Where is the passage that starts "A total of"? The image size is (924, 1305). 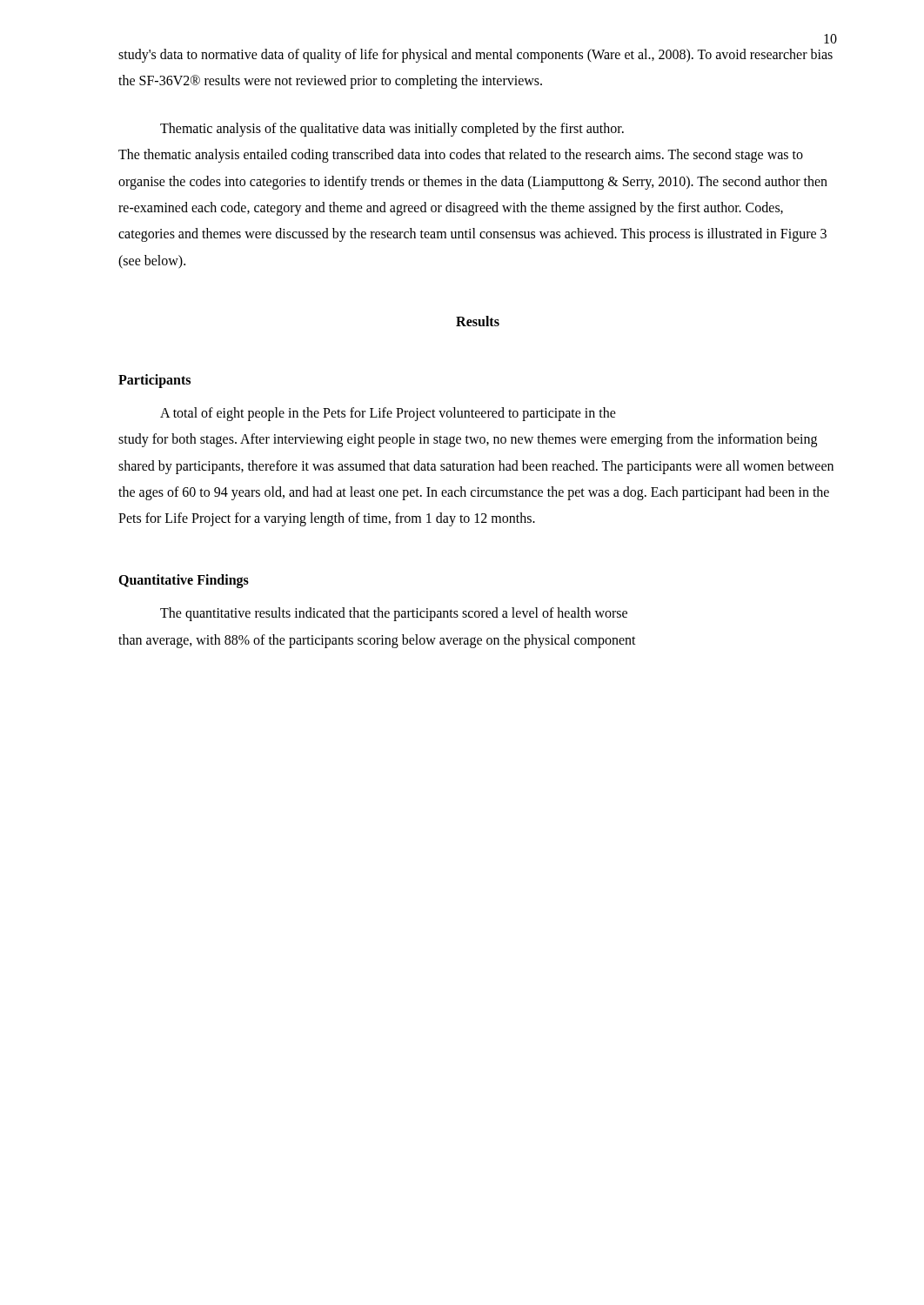point(478,463)
